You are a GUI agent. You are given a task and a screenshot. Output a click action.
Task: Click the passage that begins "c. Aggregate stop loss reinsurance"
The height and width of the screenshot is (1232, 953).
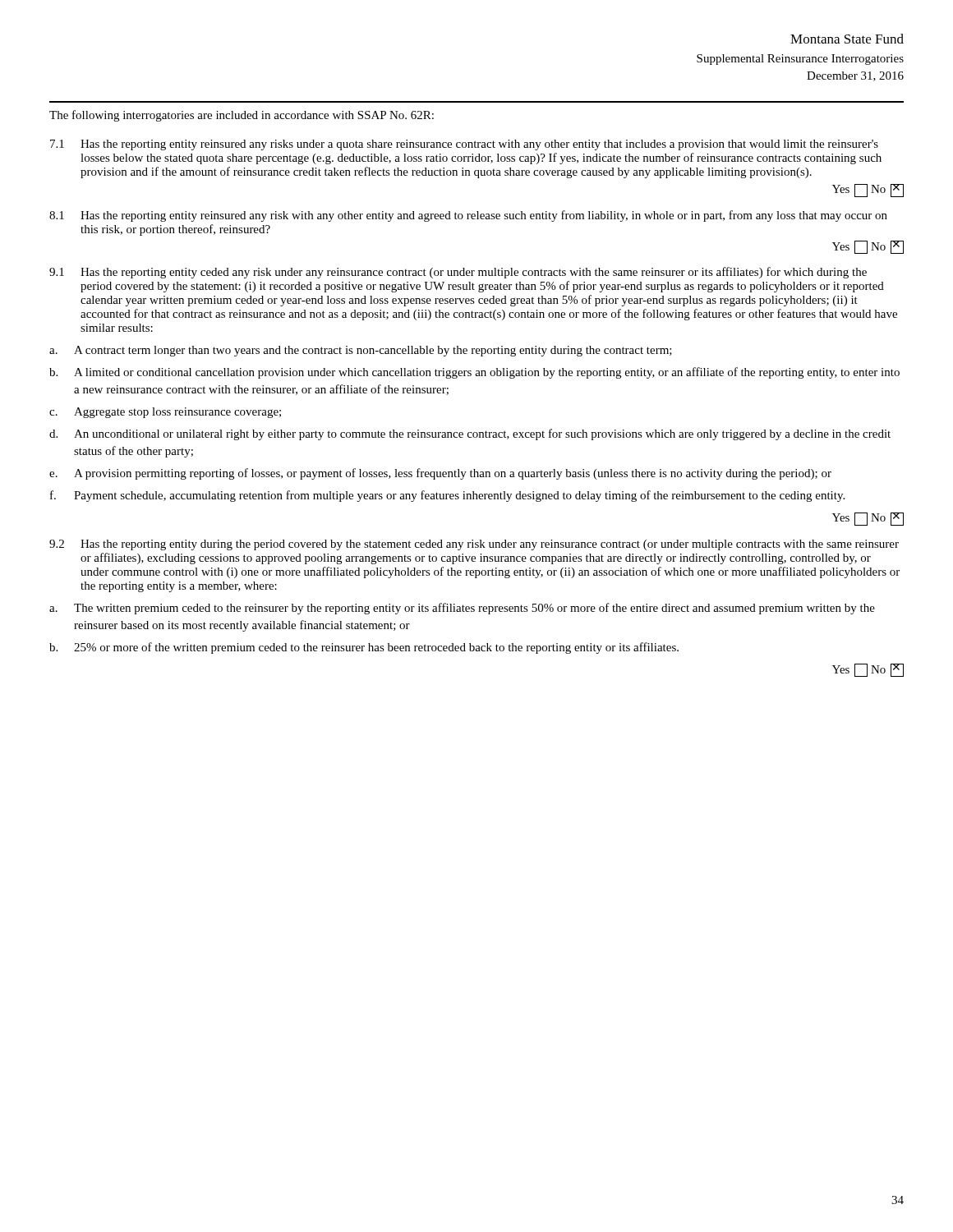(x=165, y=413)
